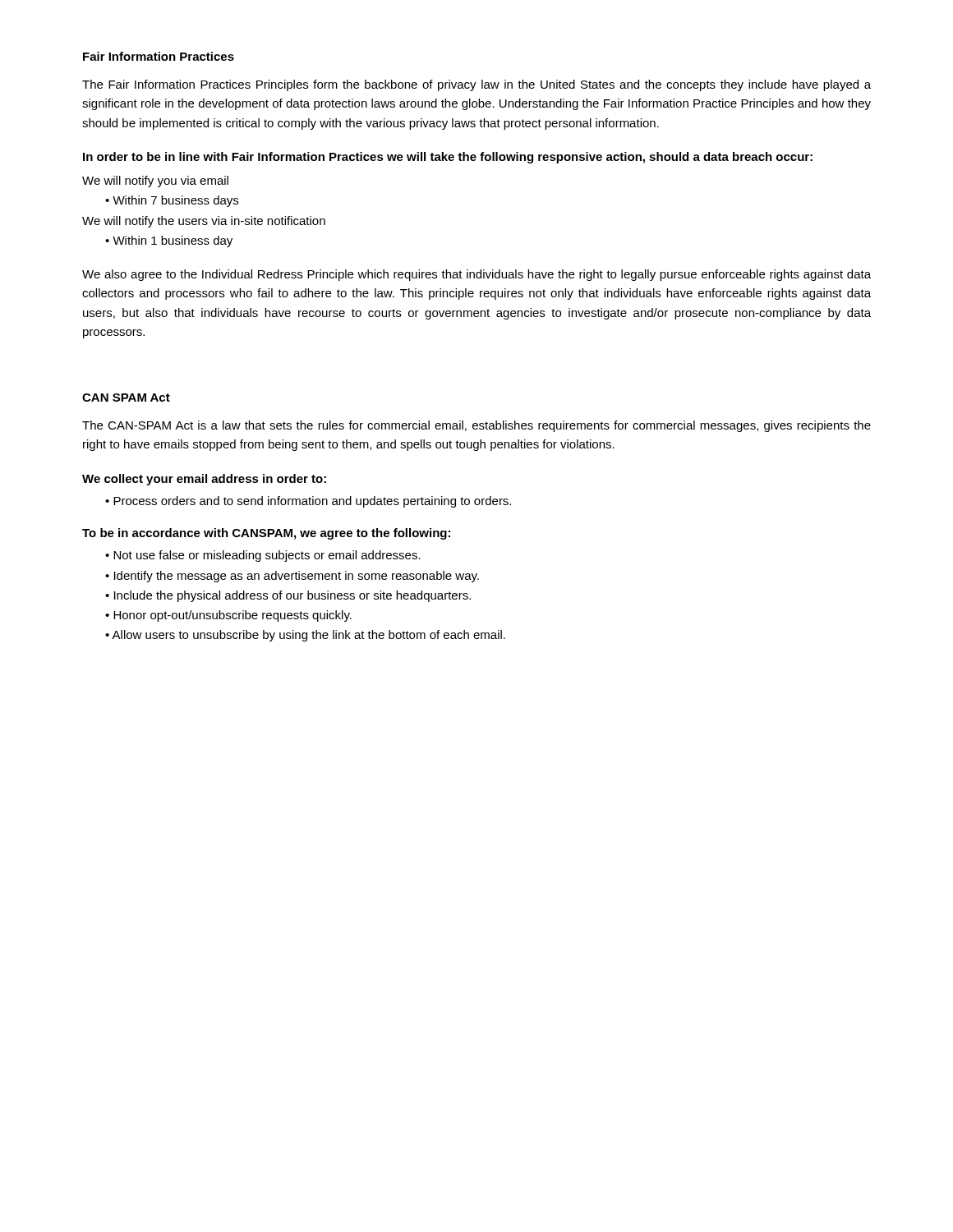The image size is (953, 1232).
Task: Locate the block of text that opens with "• Include the physical address of our"
Action: click(288, 595)
